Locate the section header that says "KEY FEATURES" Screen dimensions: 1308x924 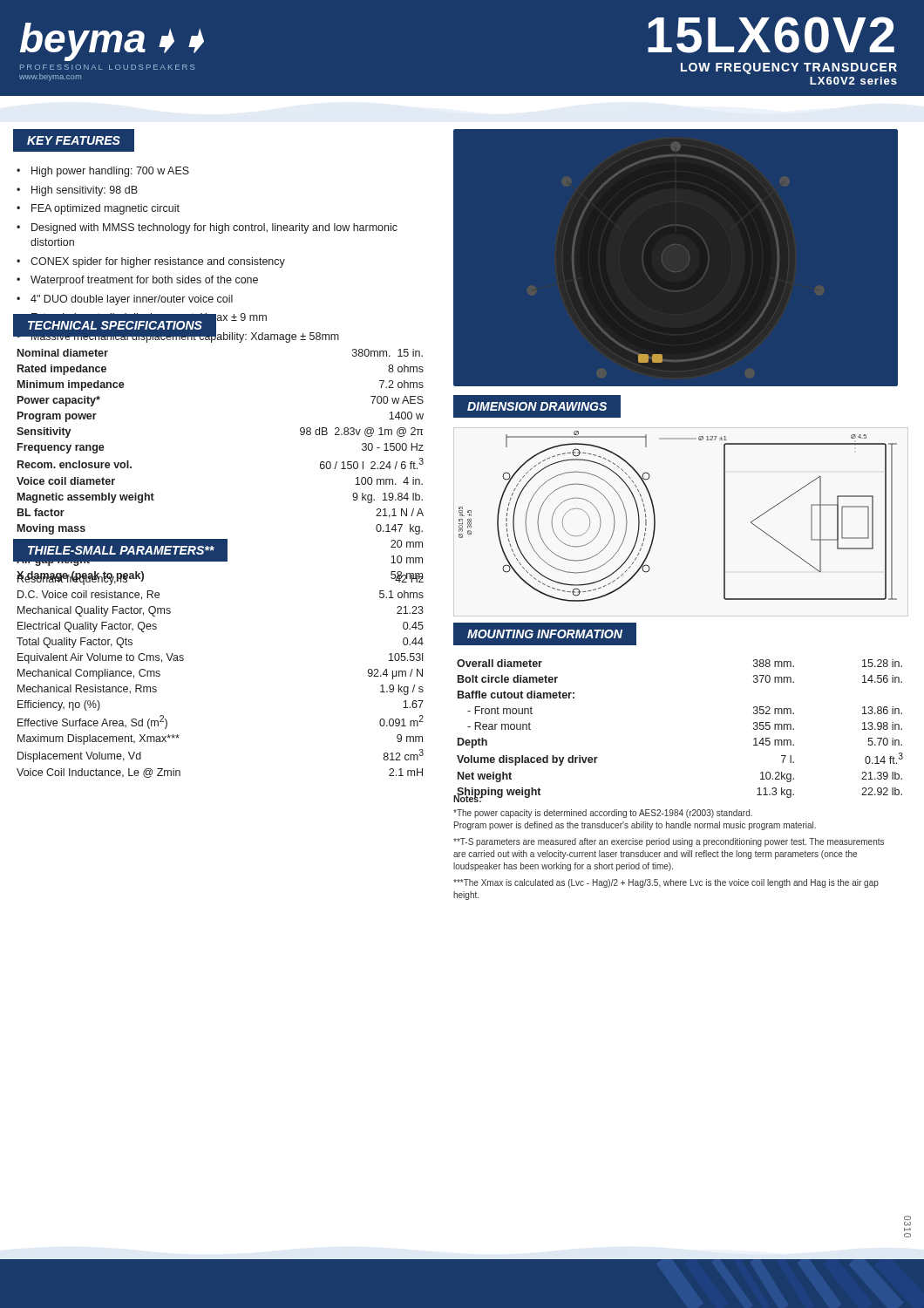click(x=74, y=140)
